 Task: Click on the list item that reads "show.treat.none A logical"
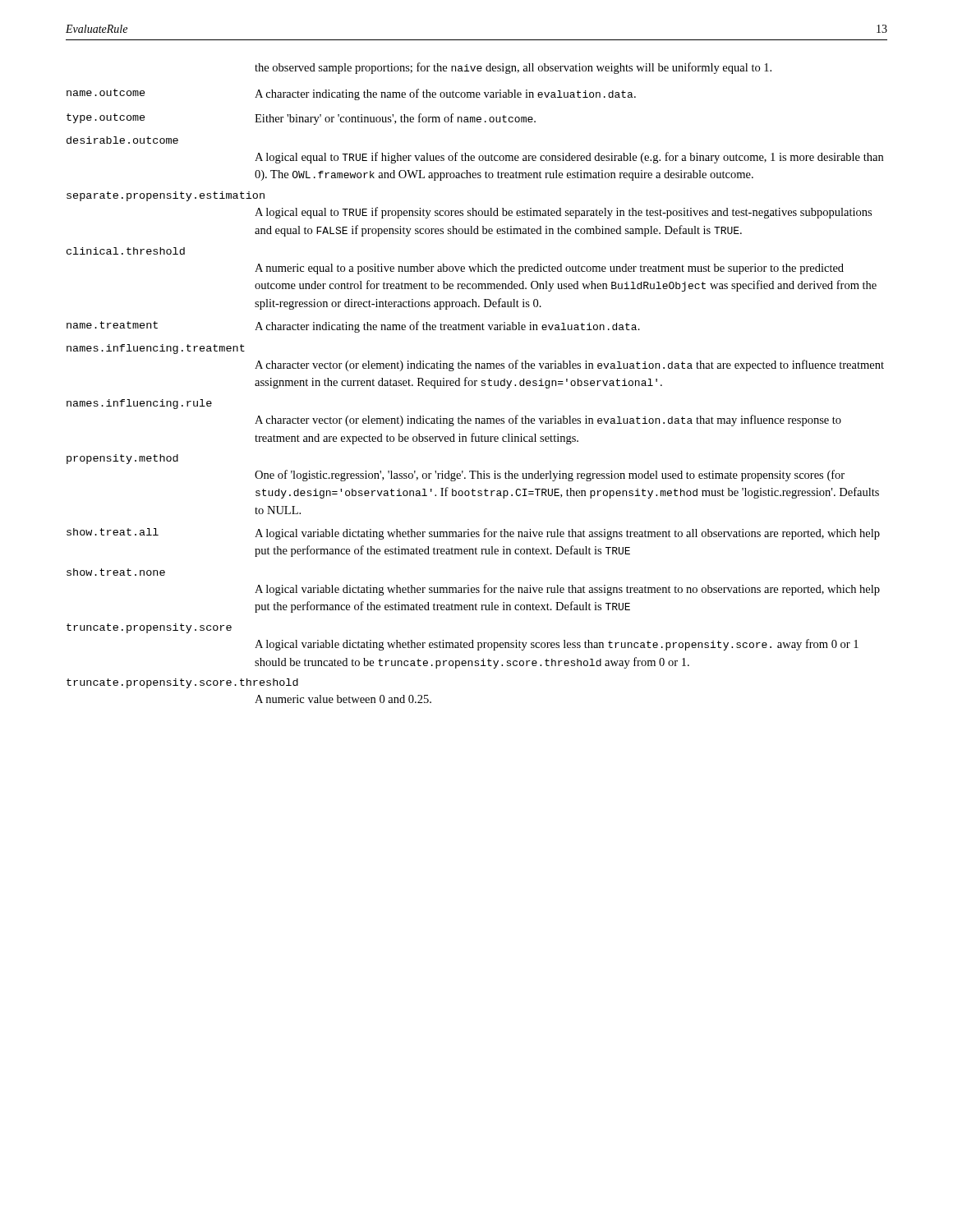[x=476, y=591]
